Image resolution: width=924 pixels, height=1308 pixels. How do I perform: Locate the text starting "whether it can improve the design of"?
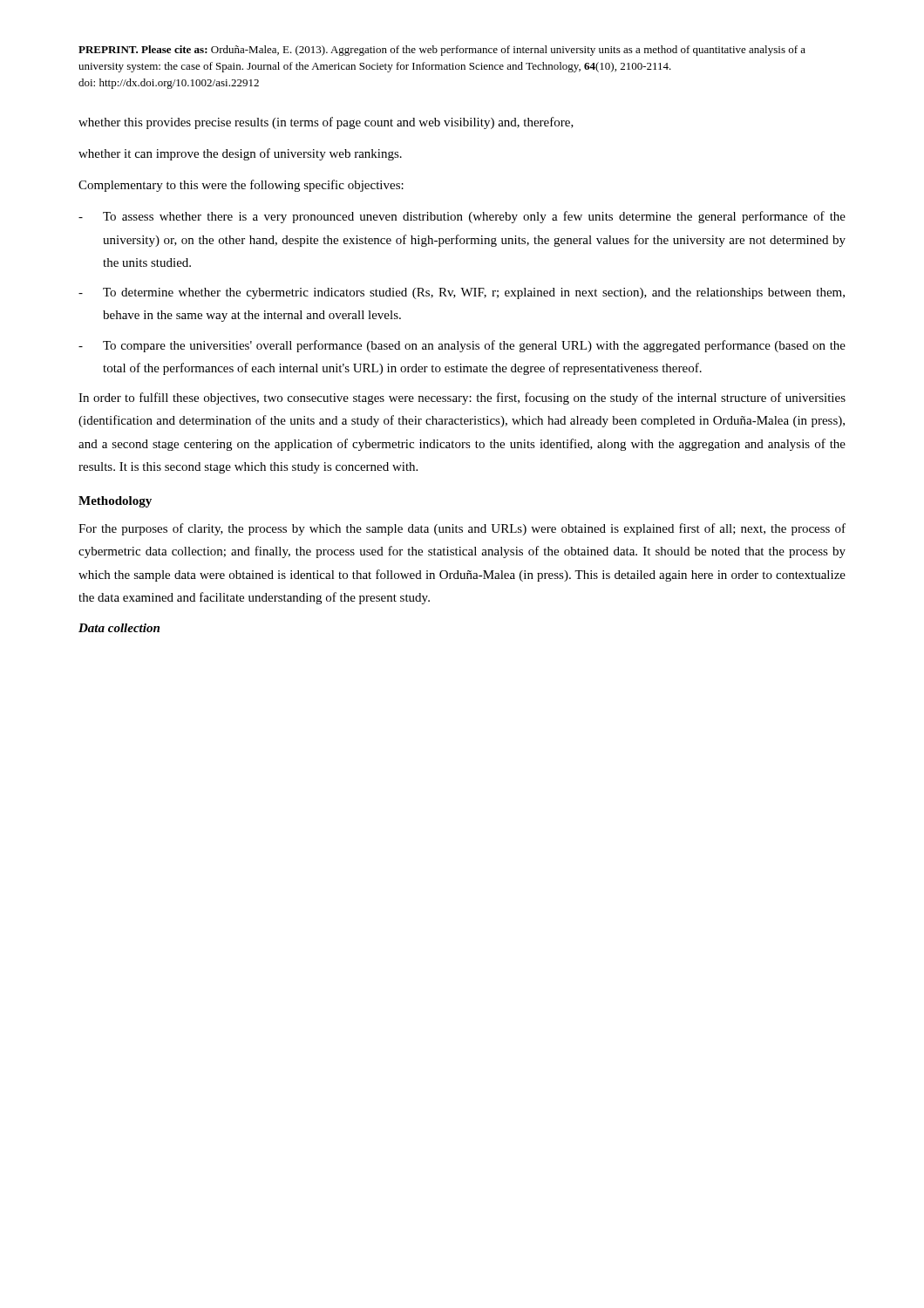click(240, 153)
